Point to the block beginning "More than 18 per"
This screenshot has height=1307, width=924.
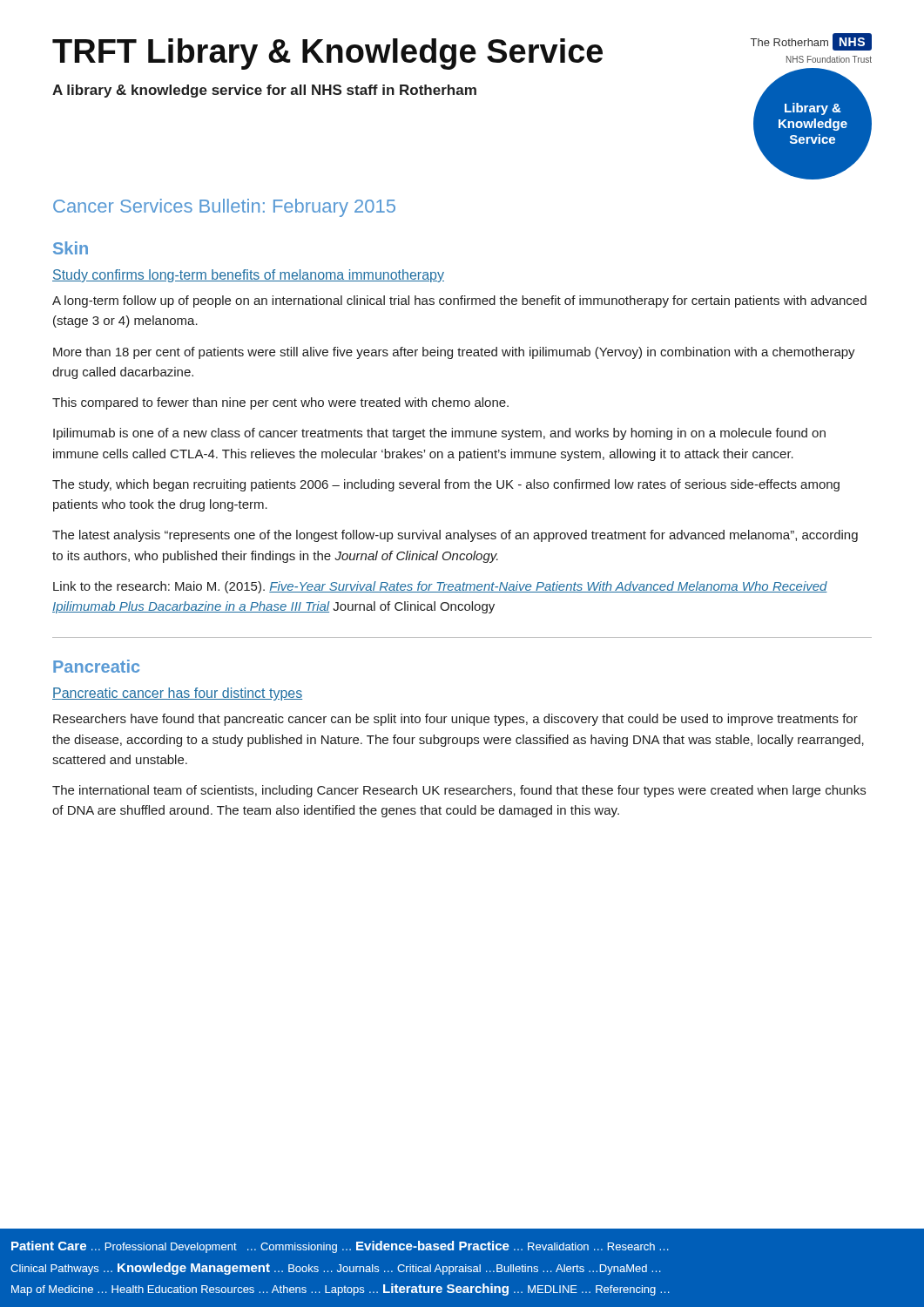tap(462, 361)
